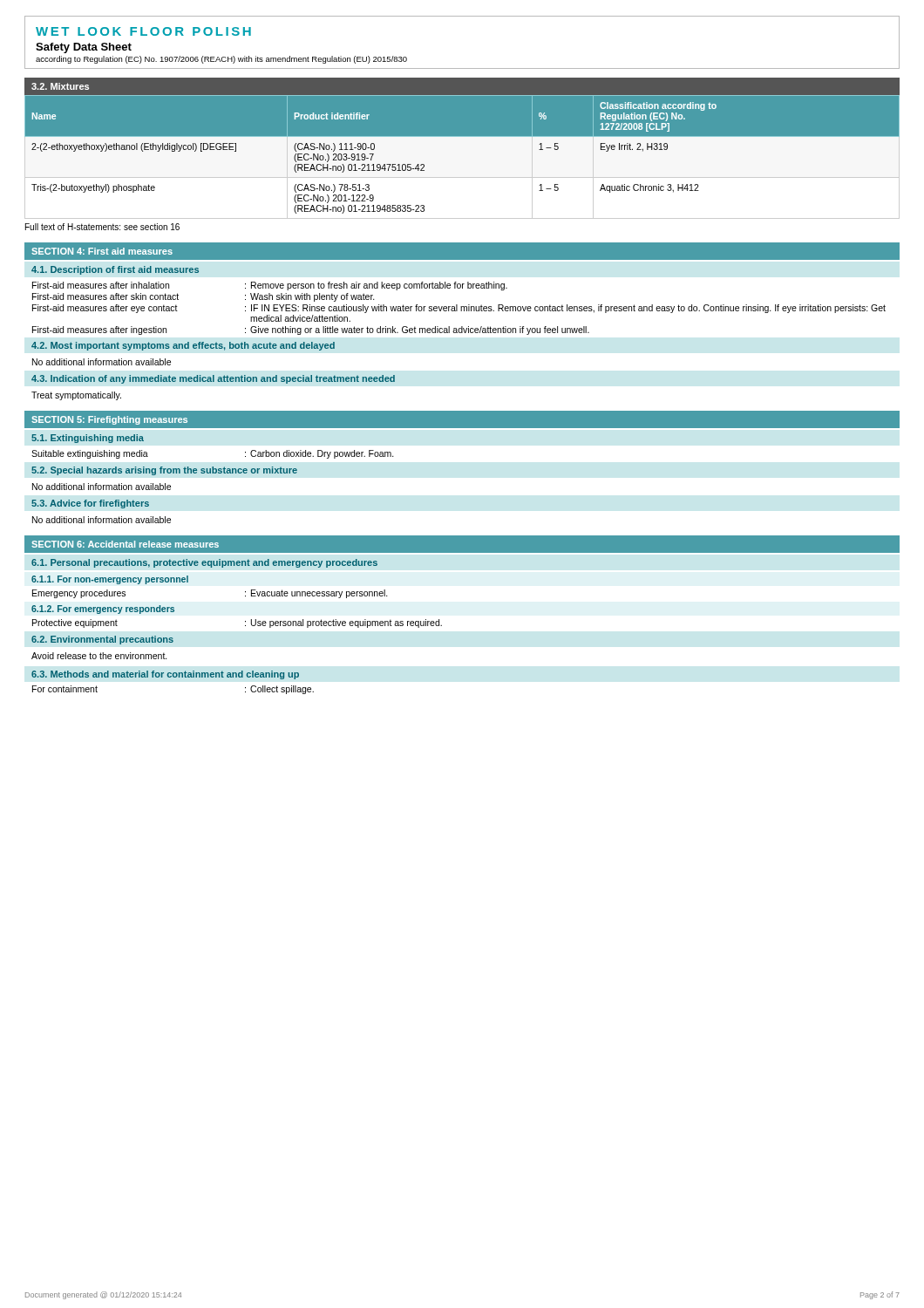Where is the passage that starts "First-aid measures after eye contact : IF IN"?

[462, 313]
